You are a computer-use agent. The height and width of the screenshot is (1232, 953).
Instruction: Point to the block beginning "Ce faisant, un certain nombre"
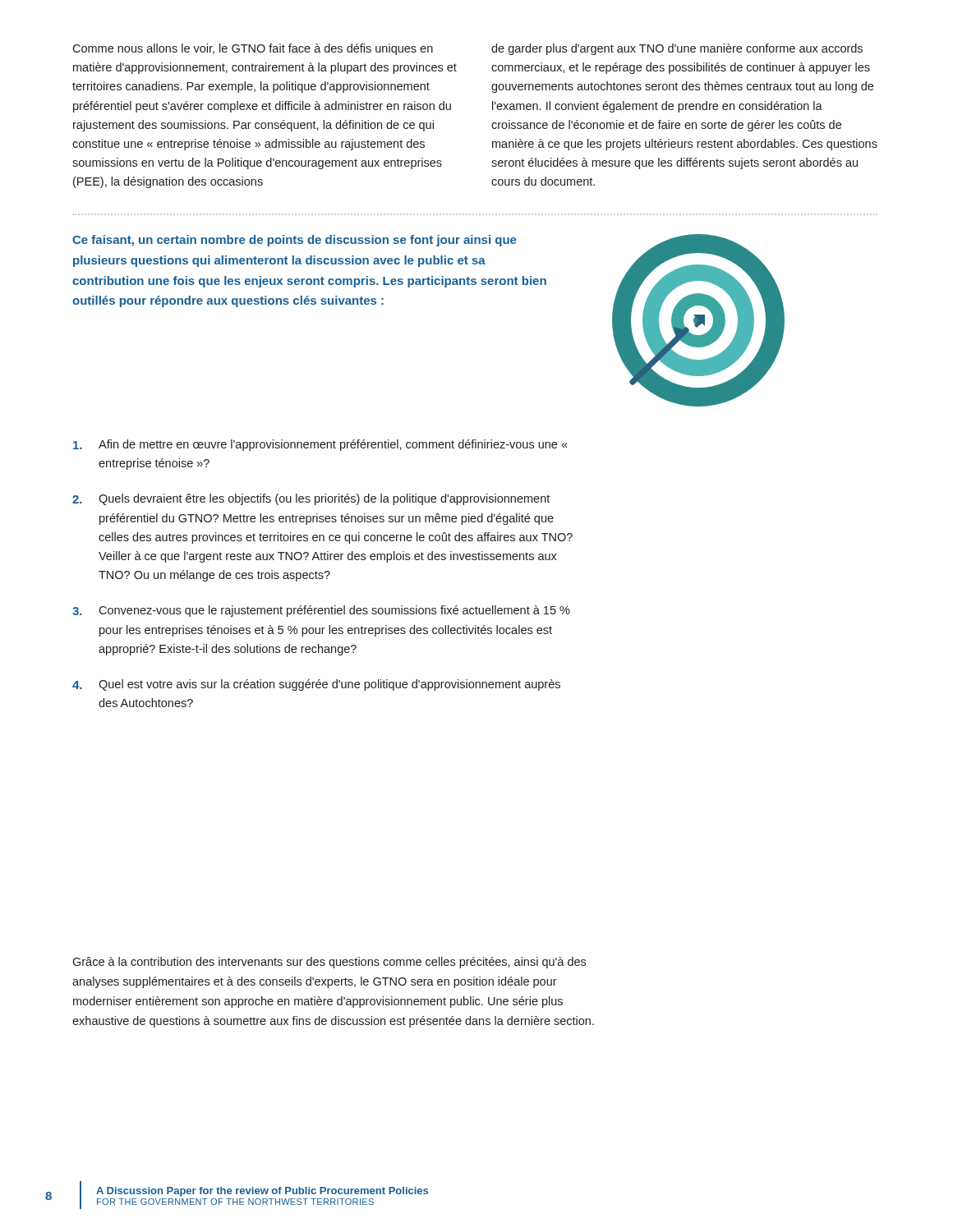click(310, 270)
